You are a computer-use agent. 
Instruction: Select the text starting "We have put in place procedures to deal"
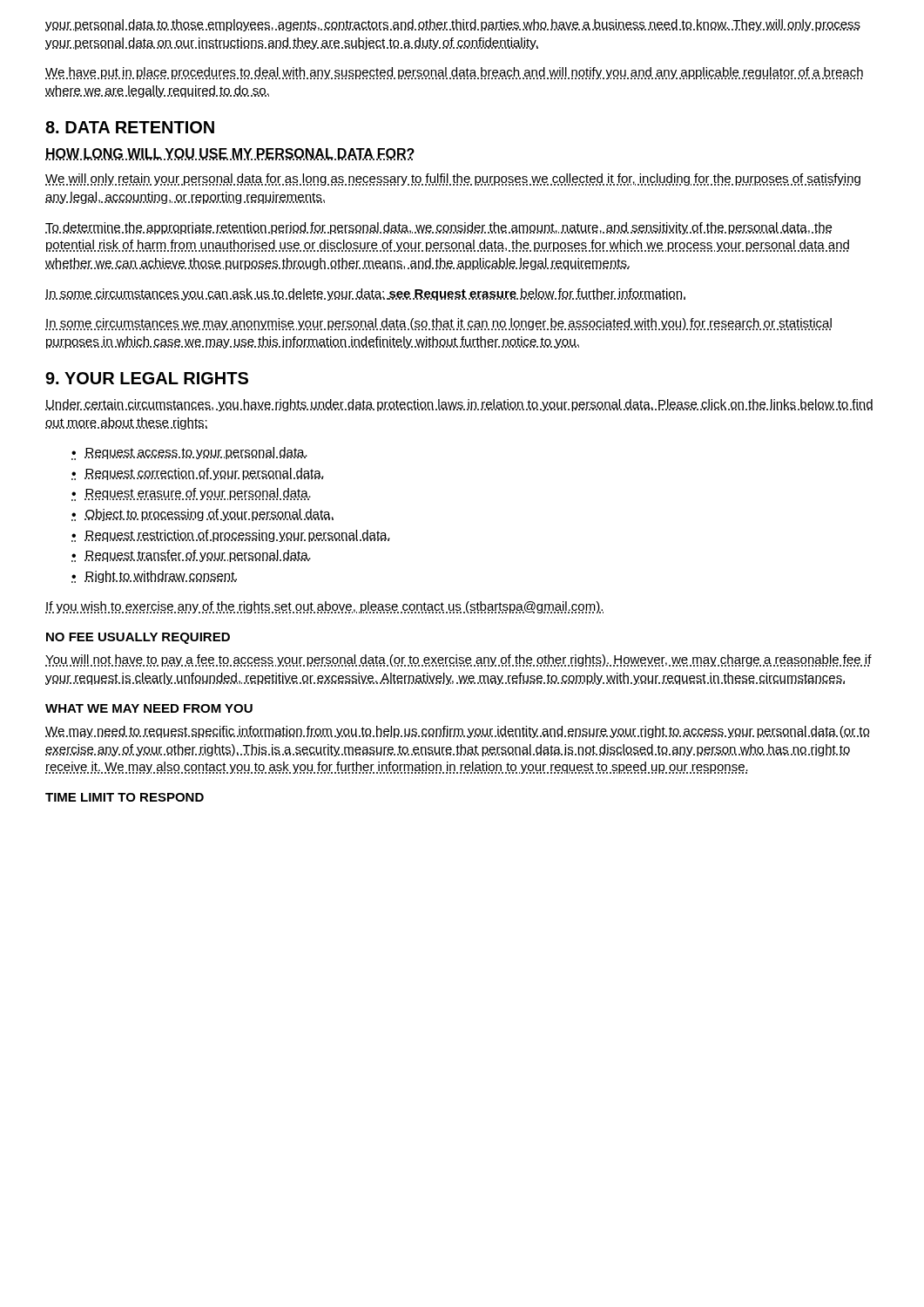[454, 81]
